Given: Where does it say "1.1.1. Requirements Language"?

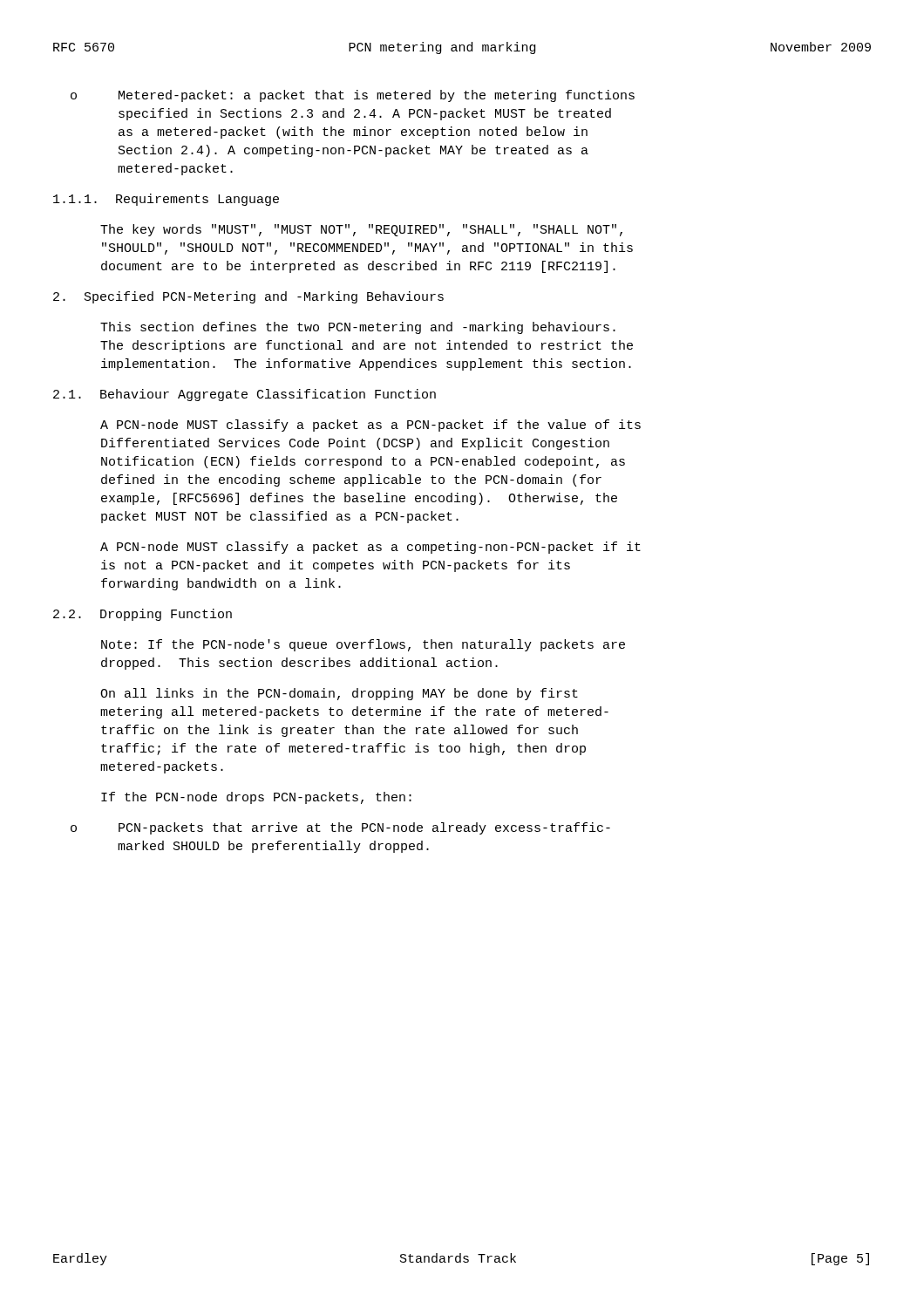Looking at the screenshot, I should (x=166, y=200).
